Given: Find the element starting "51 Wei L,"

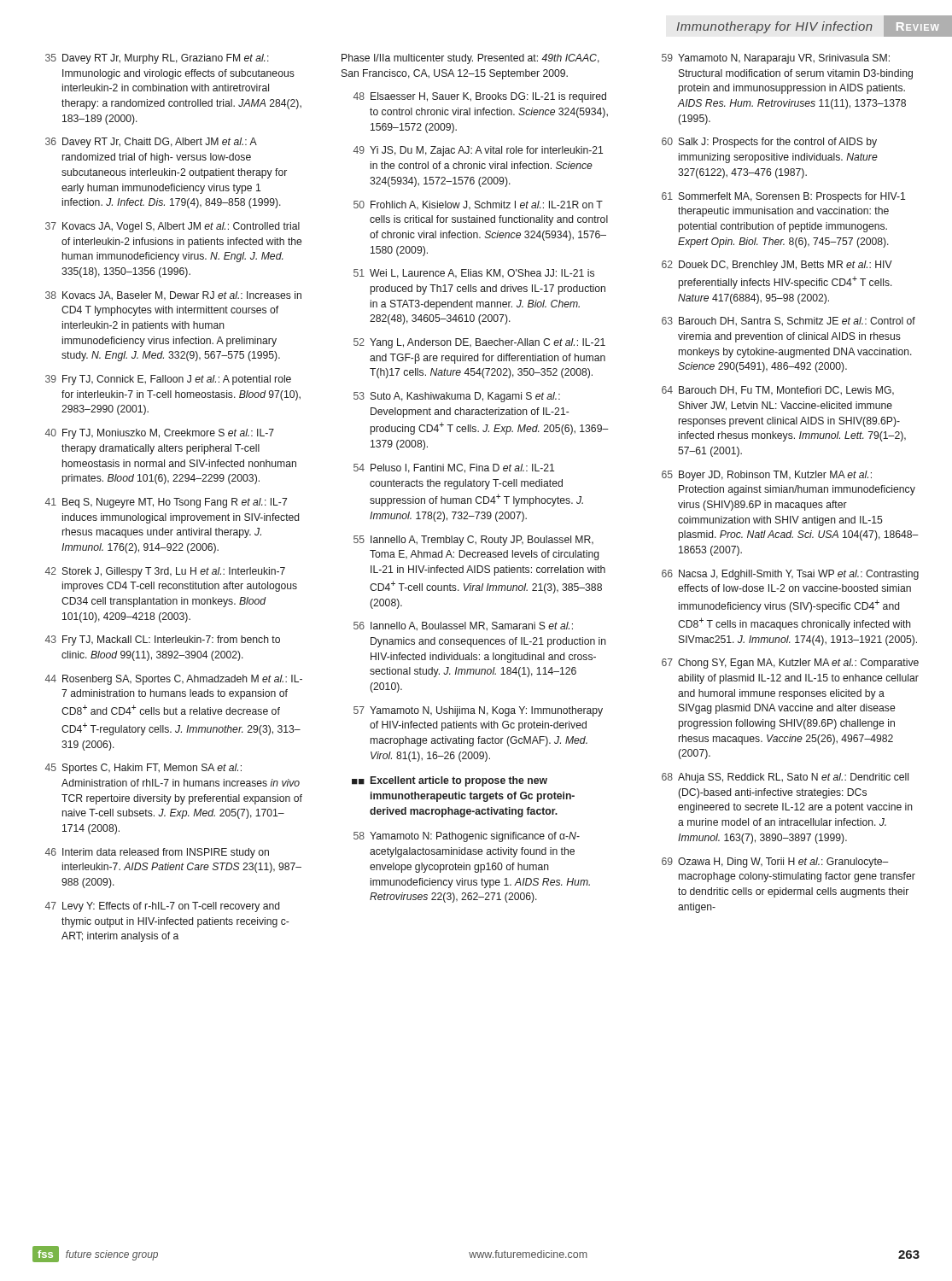Looking at the screenshot, I should (x=476, y=297).
